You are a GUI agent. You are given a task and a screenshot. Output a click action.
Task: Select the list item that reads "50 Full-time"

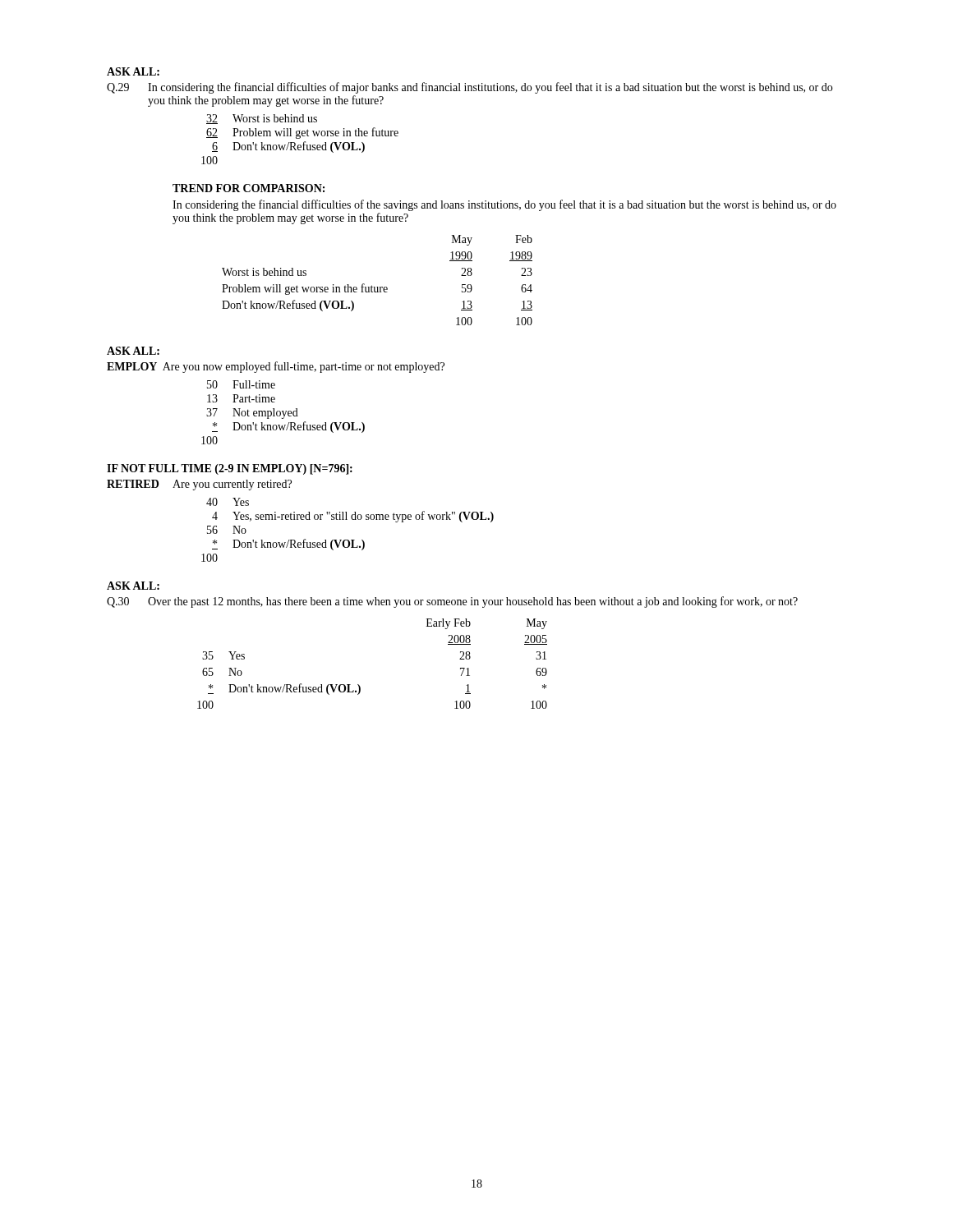[x=241, y=384]
